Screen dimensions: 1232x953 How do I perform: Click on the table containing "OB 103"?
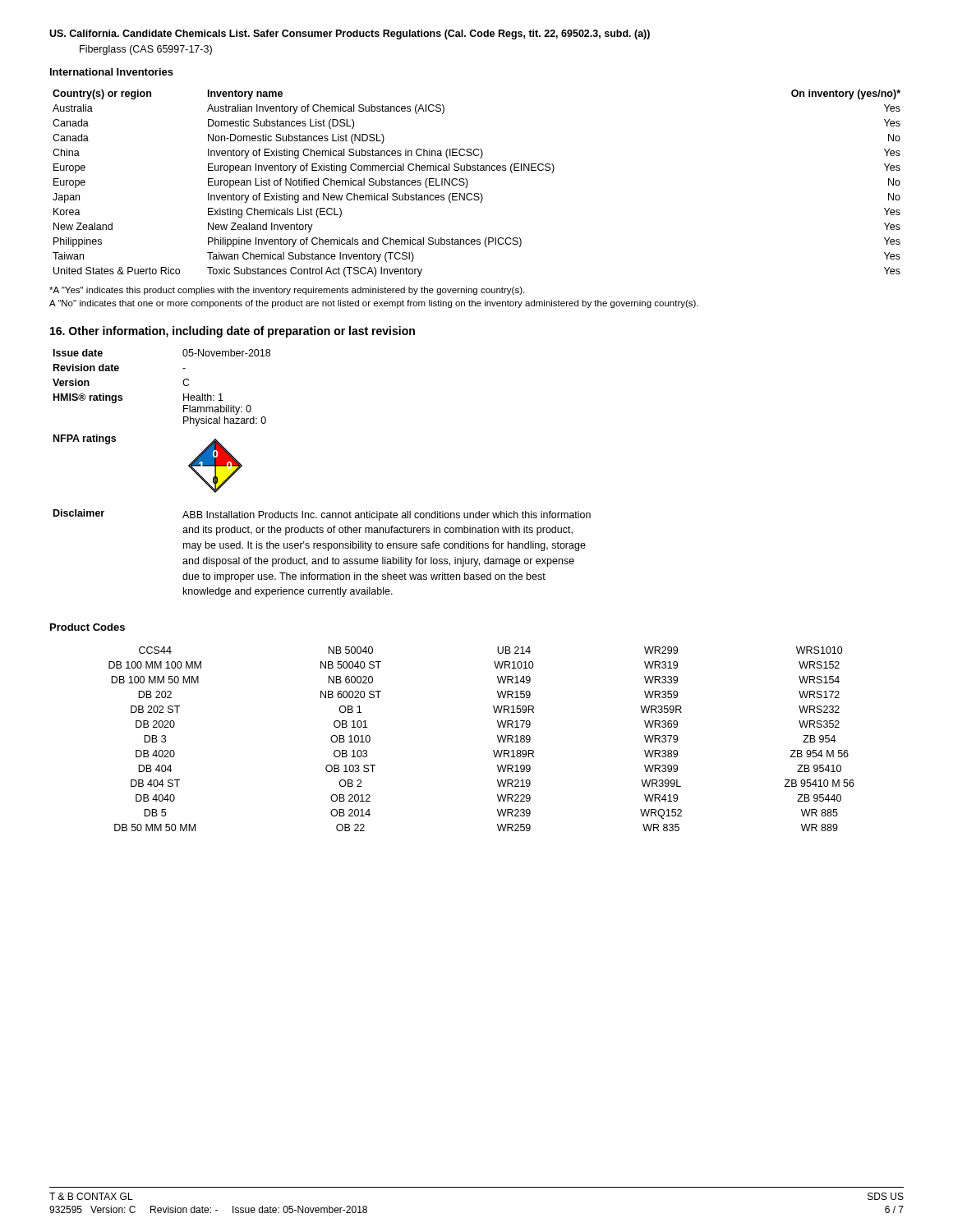click(x=476, y=739)
